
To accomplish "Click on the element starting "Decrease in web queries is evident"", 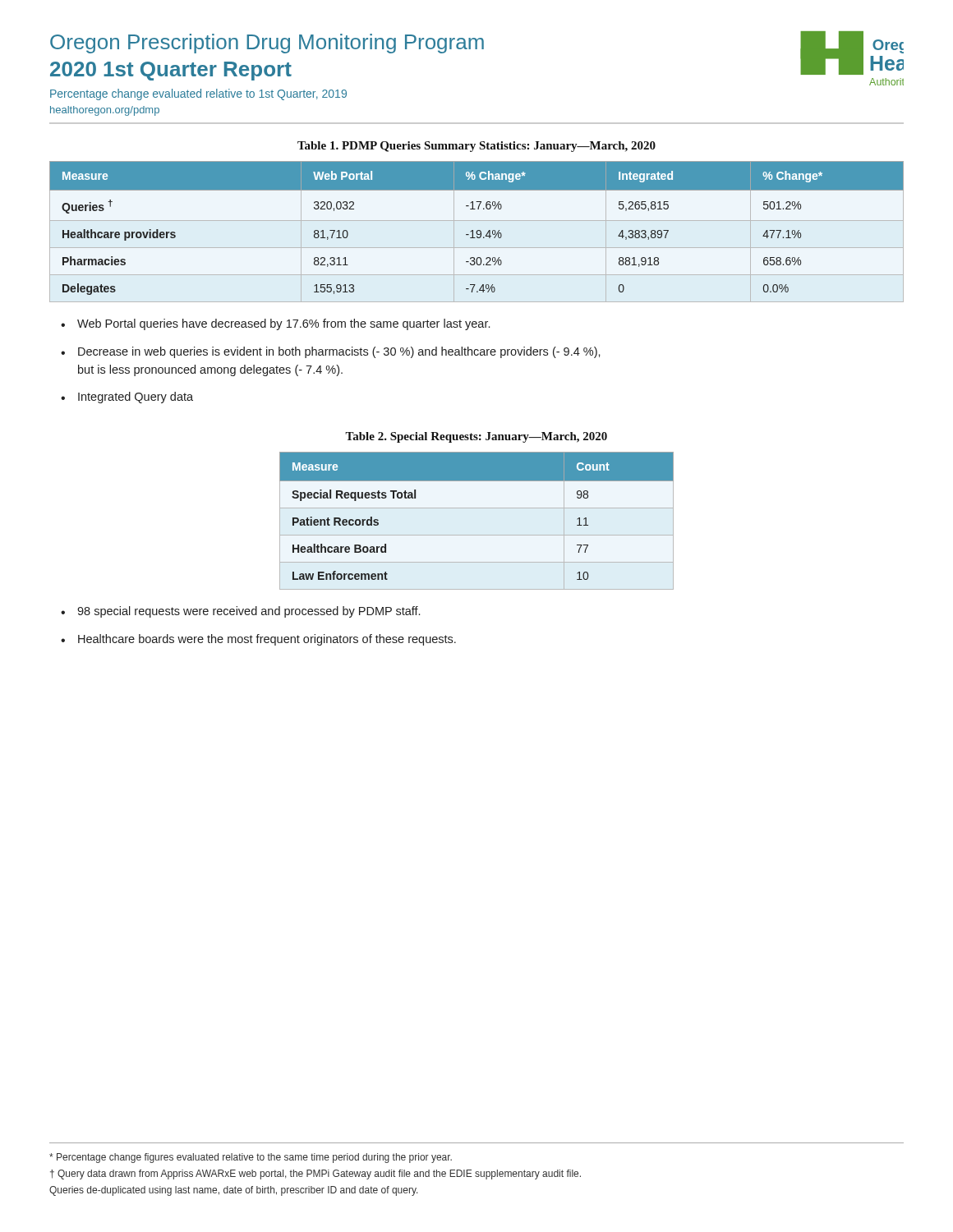I will 339,360.
